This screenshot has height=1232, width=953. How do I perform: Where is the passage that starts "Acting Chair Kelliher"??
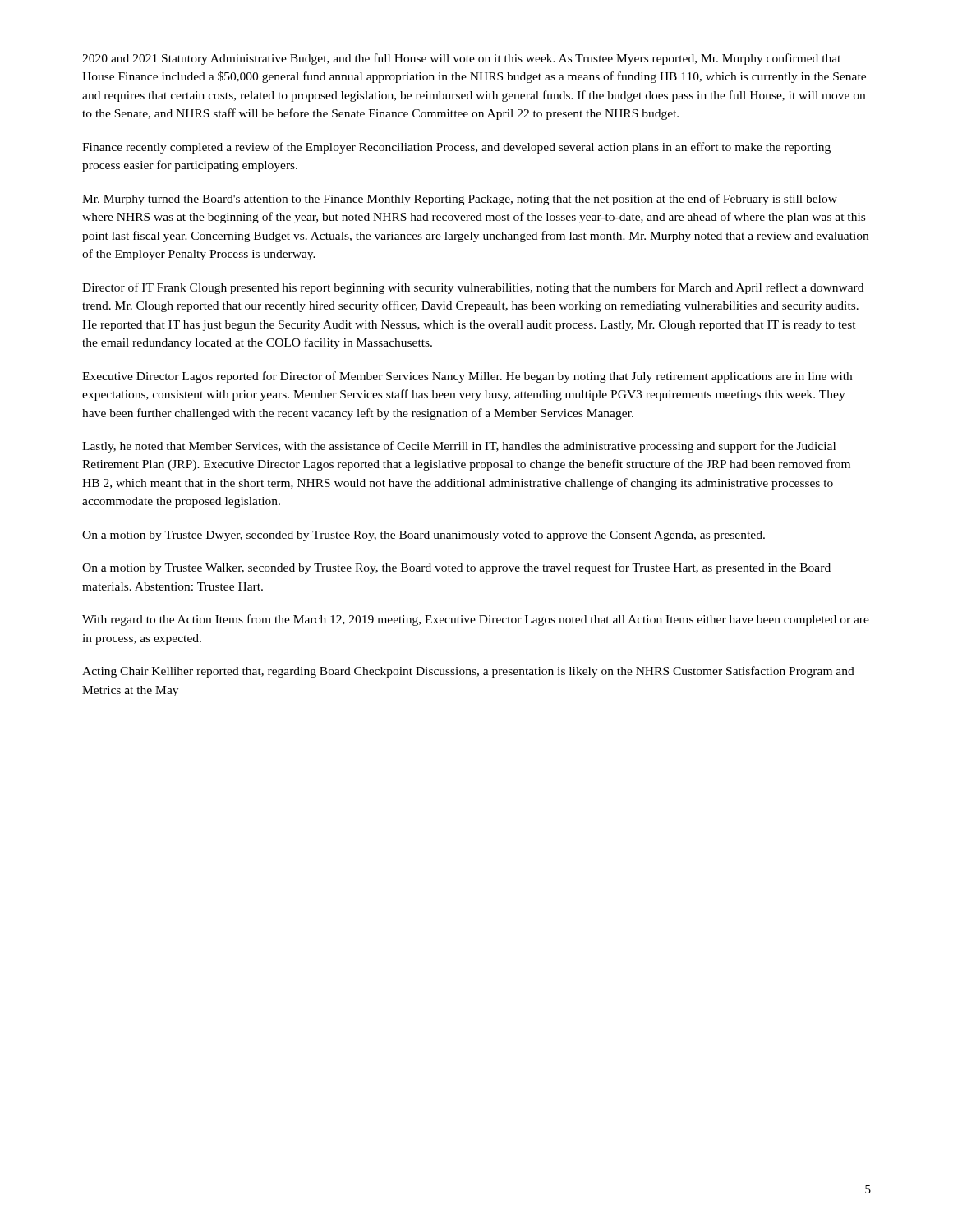point(468,680)
